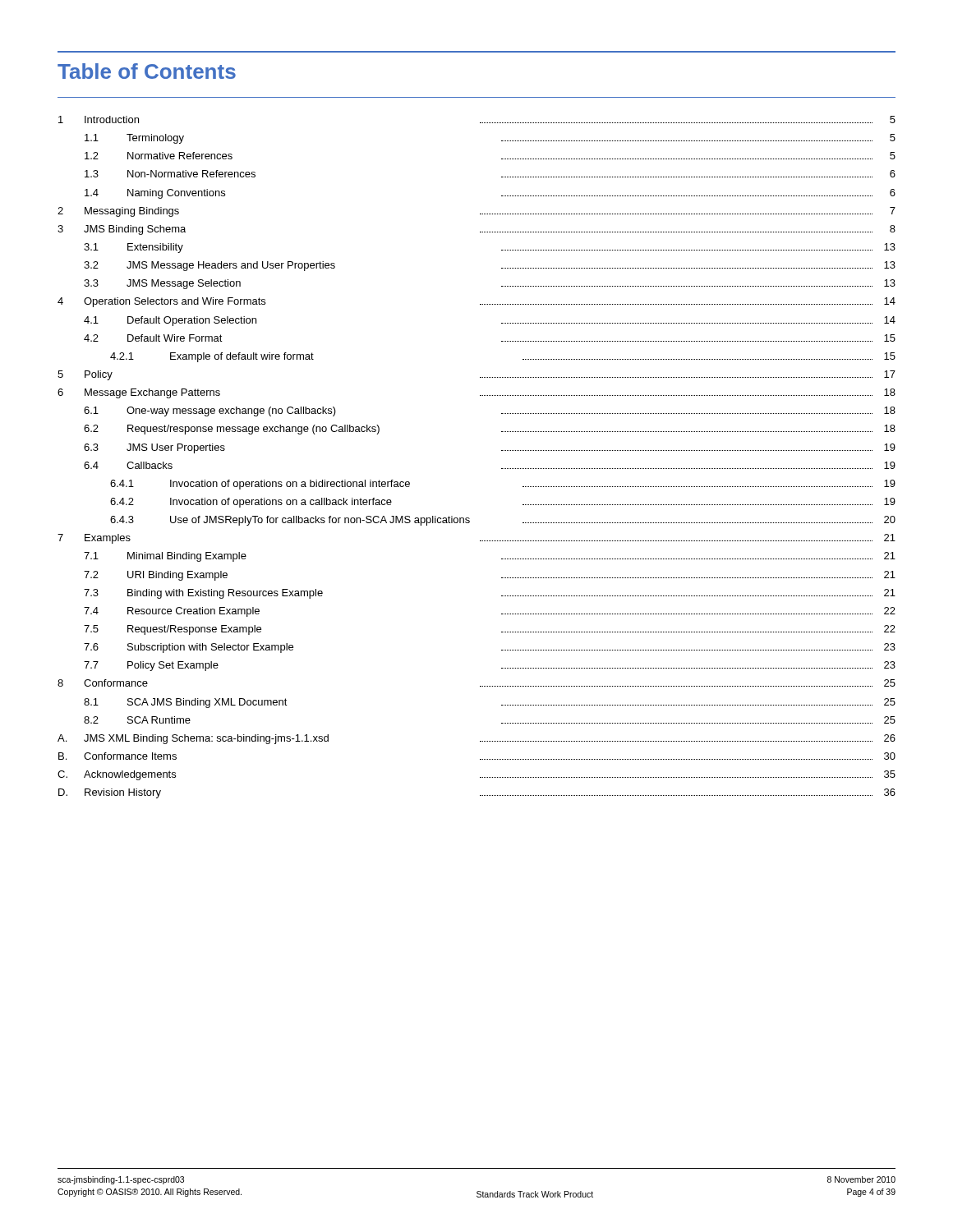Find the region starting "7.5 Request/Response Example 22"
The image size is (953, 1232).
point(490,629)
